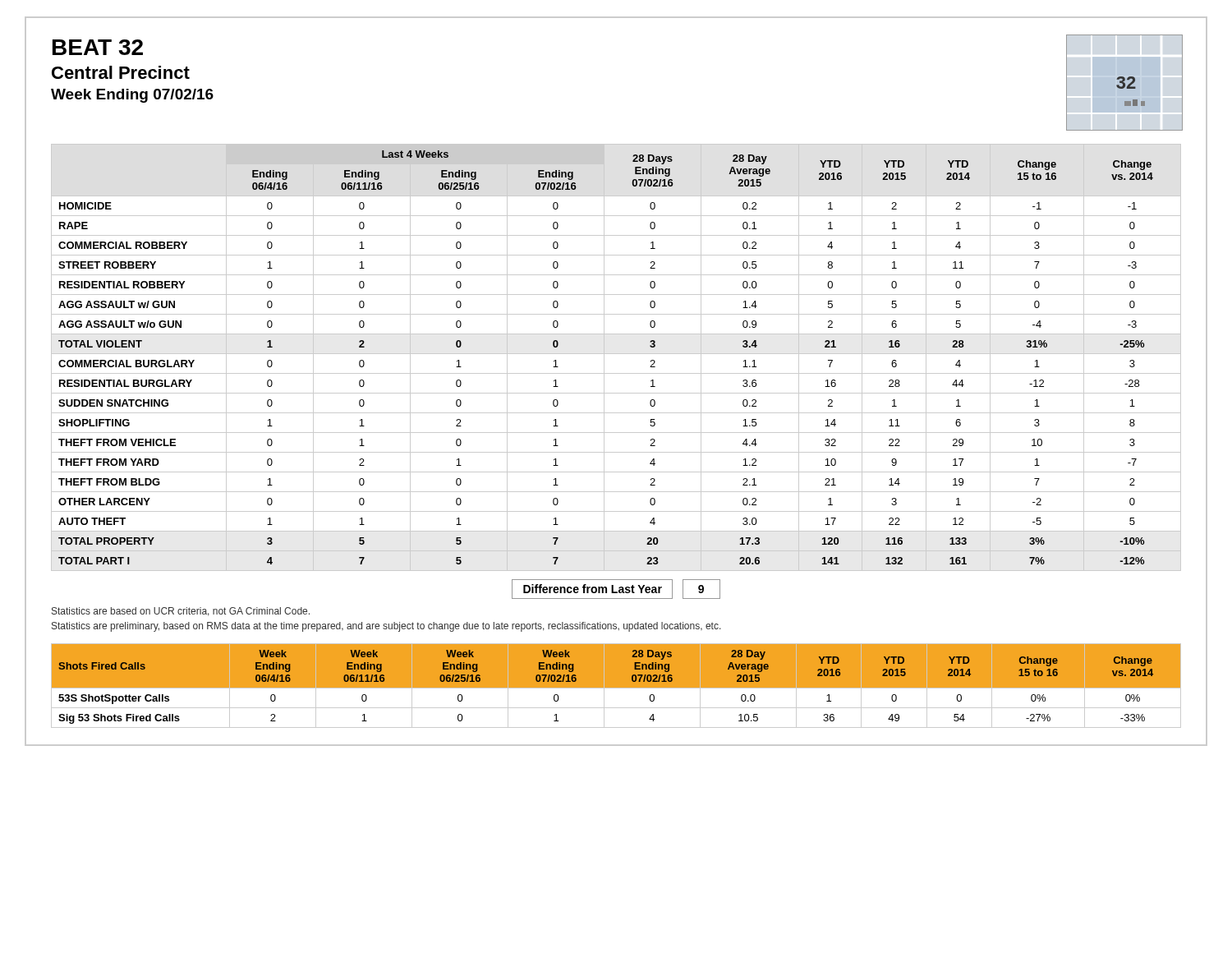The height and width of the screenshot is (953, 1232).
Task: Locate the text "Difference from Last Year 9"
Action: (616, 589)
